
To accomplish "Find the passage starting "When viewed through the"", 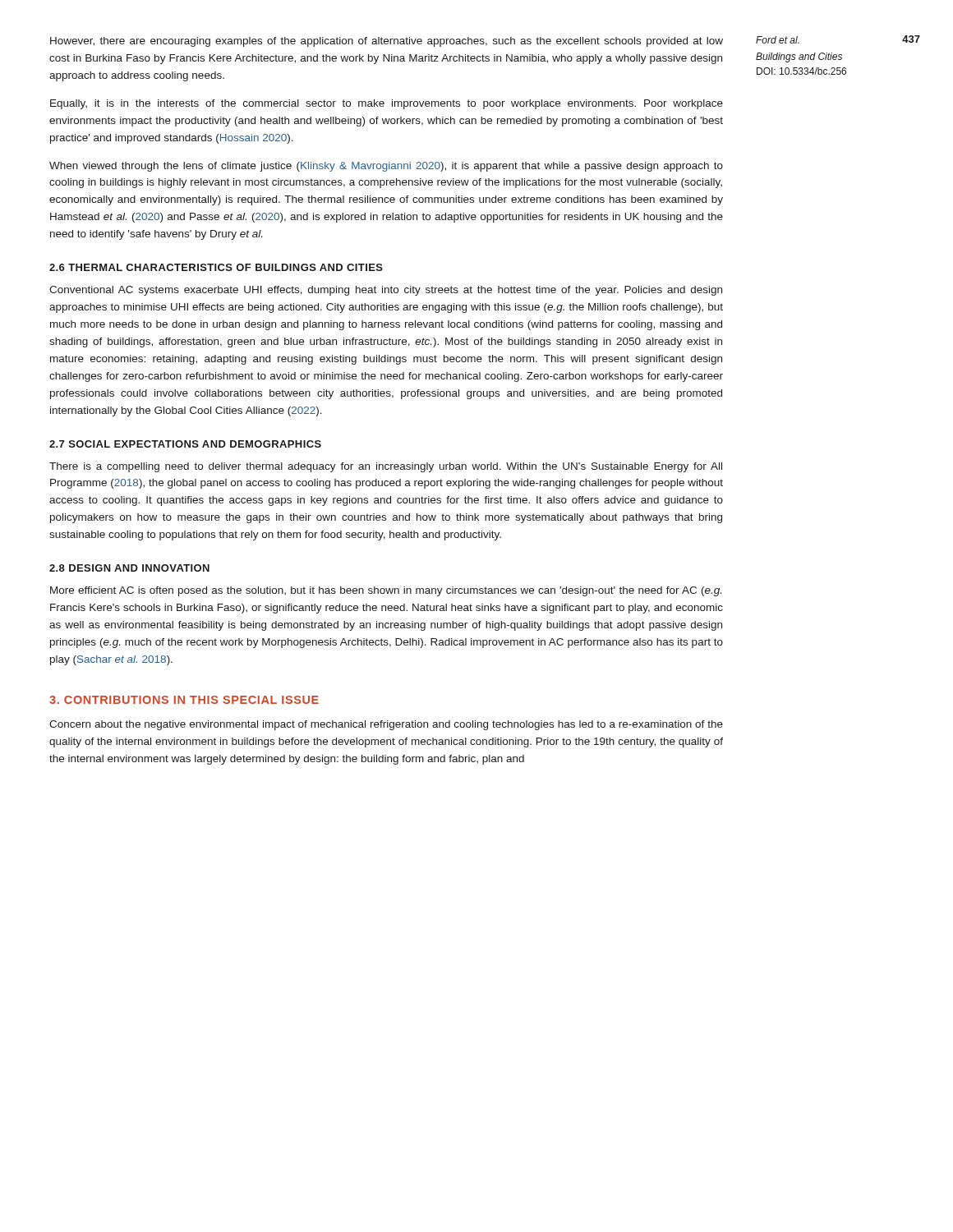I will pyautogui.click(x=386, y=200).
